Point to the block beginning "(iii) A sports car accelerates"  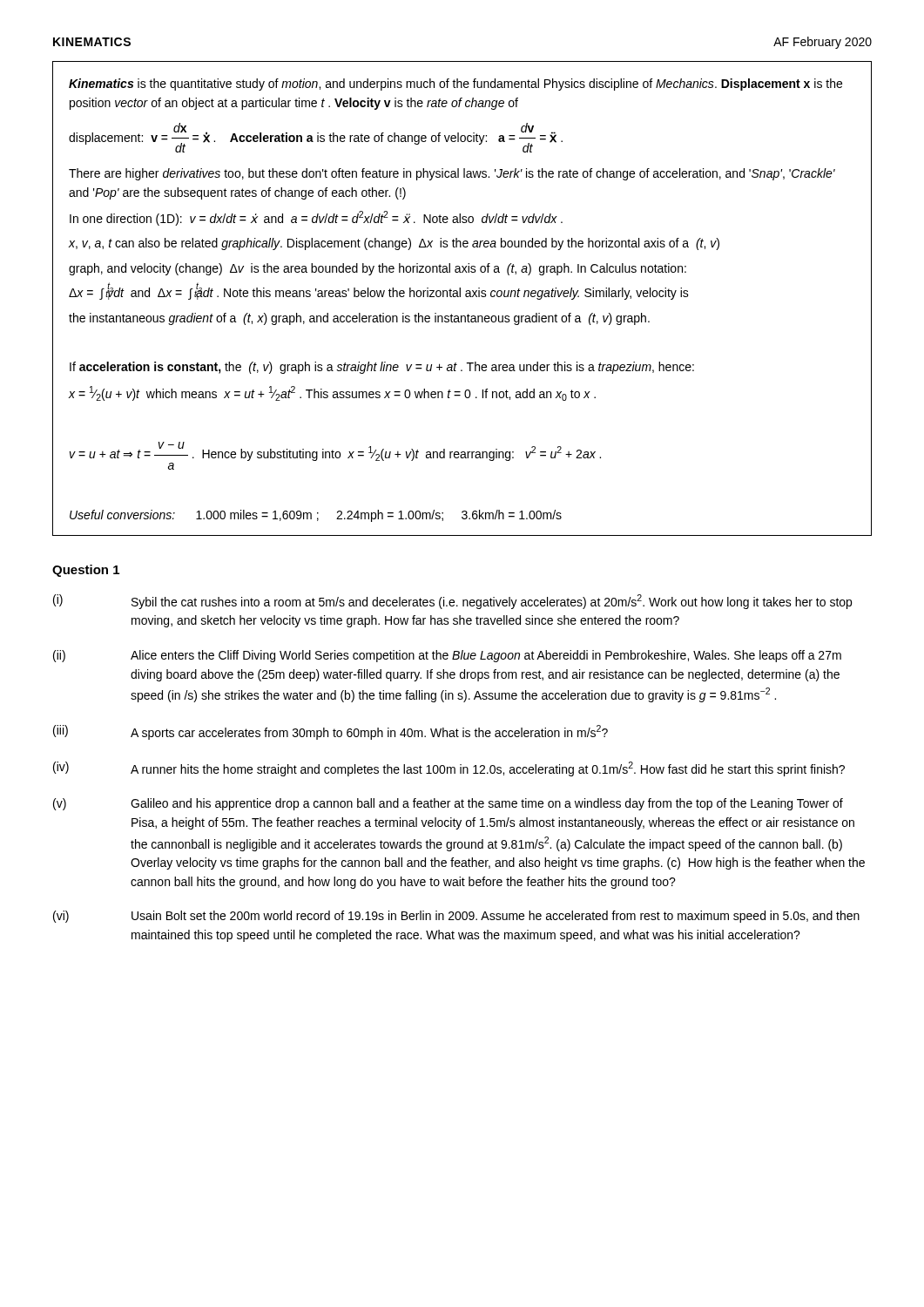462,732
